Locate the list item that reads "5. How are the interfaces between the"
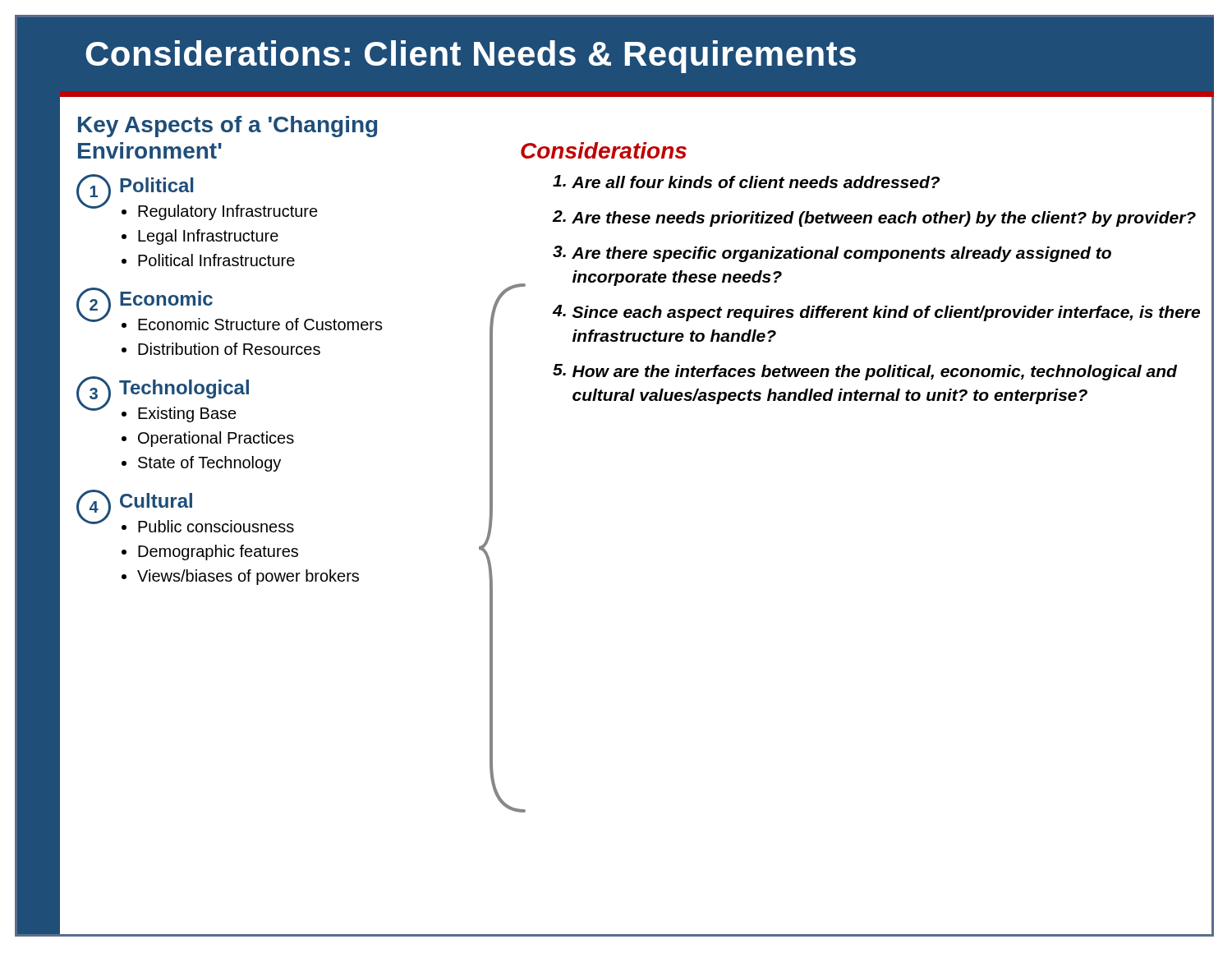1232x953 pixels. (x=879, y=383)
